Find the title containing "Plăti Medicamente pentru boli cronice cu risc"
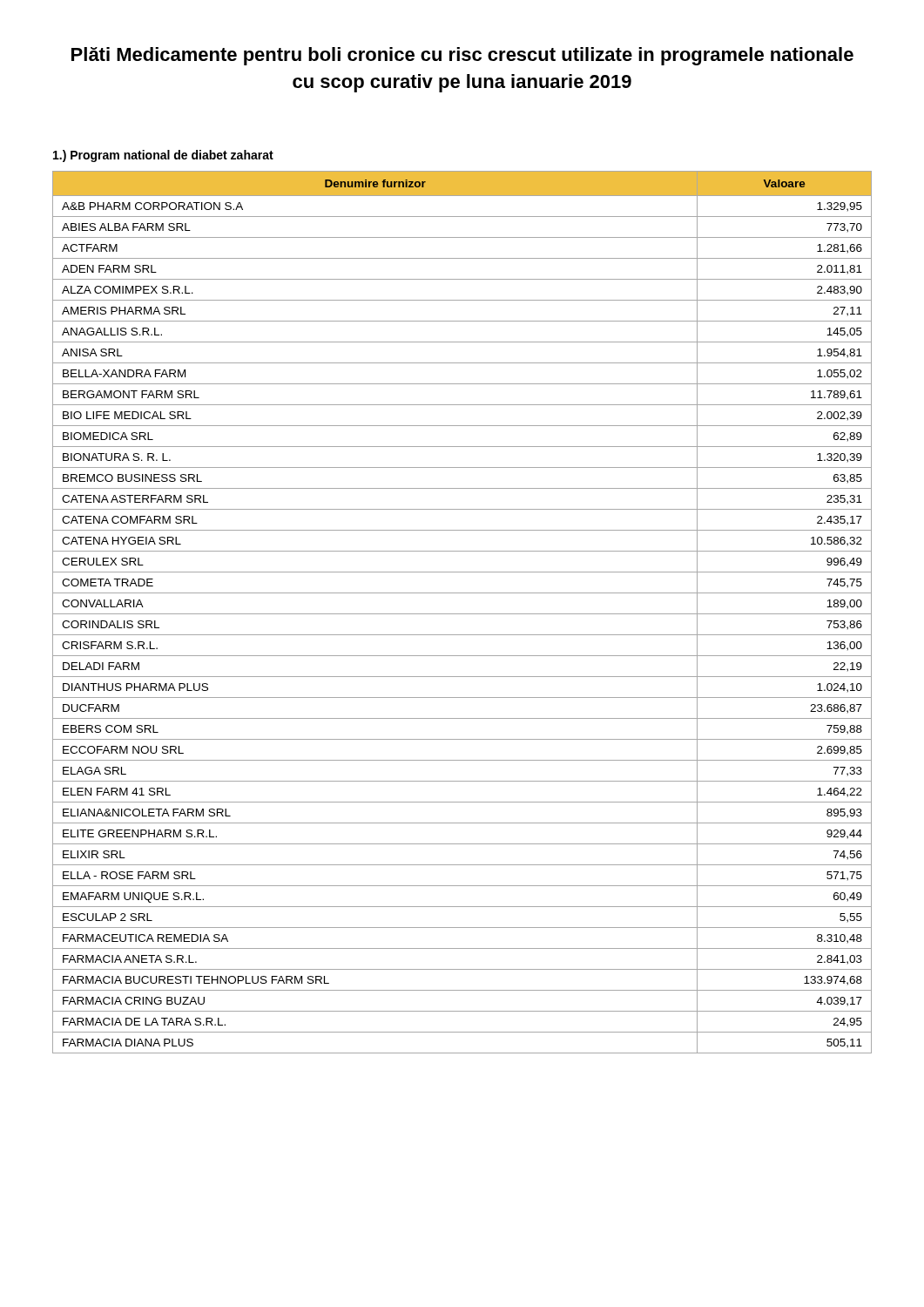Viewport: 924px width, 1307px height. click(x=462, y=69)
